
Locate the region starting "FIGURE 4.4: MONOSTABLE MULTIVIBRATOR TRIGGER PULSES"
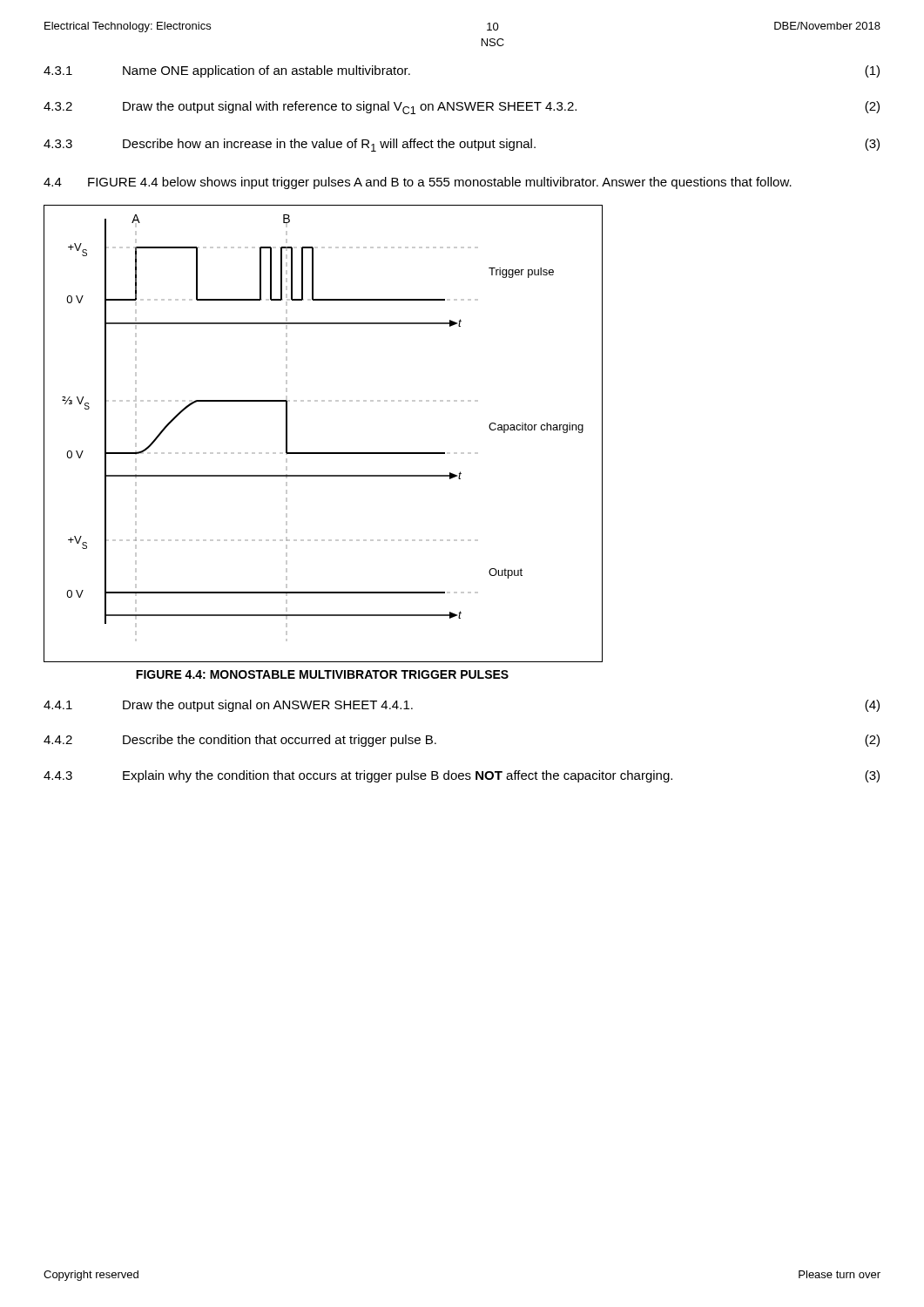tap(322, 674)
